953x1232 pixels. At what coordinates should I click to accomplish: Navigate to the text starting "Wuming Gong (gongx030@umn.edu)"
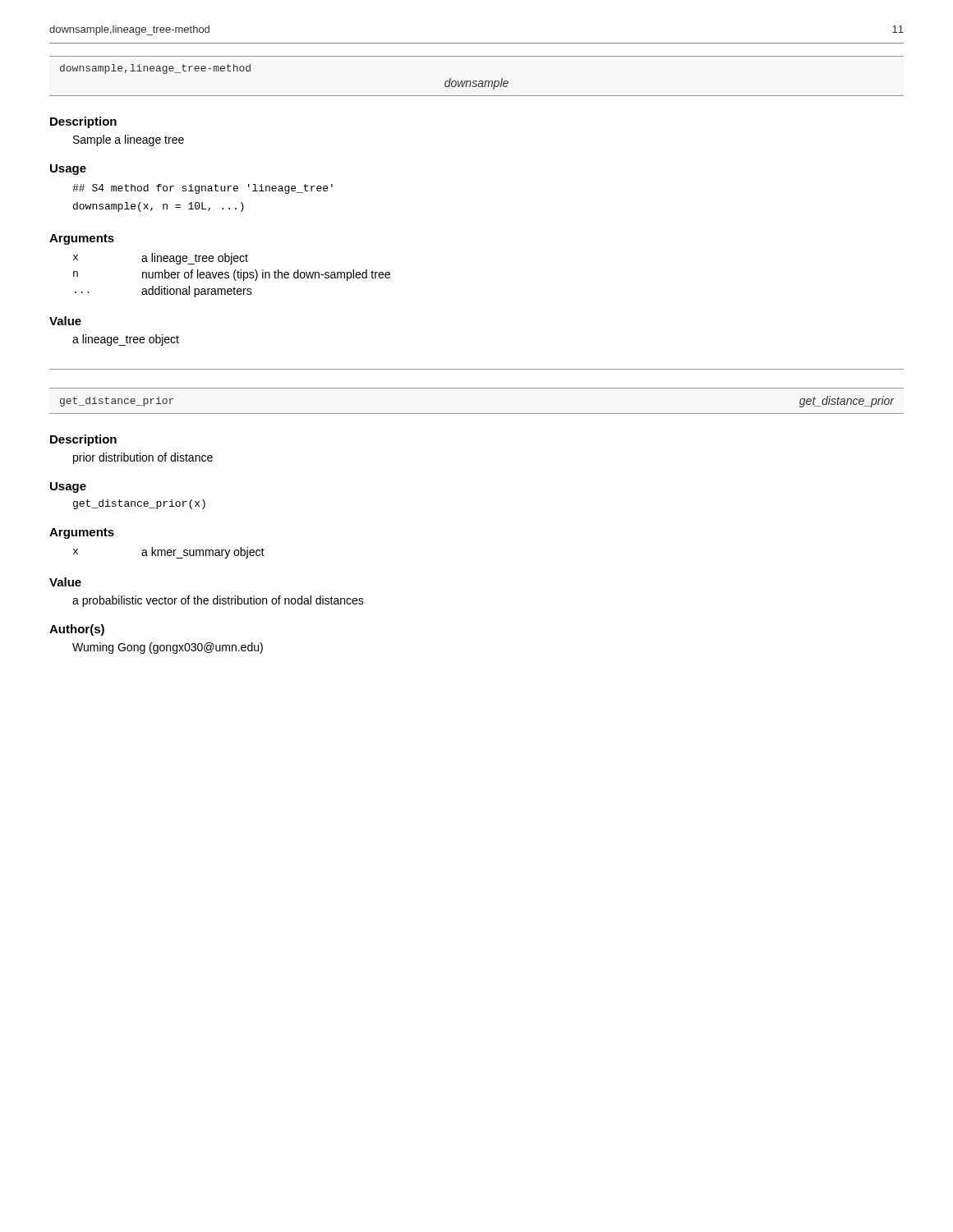click(x=168, y=647)
